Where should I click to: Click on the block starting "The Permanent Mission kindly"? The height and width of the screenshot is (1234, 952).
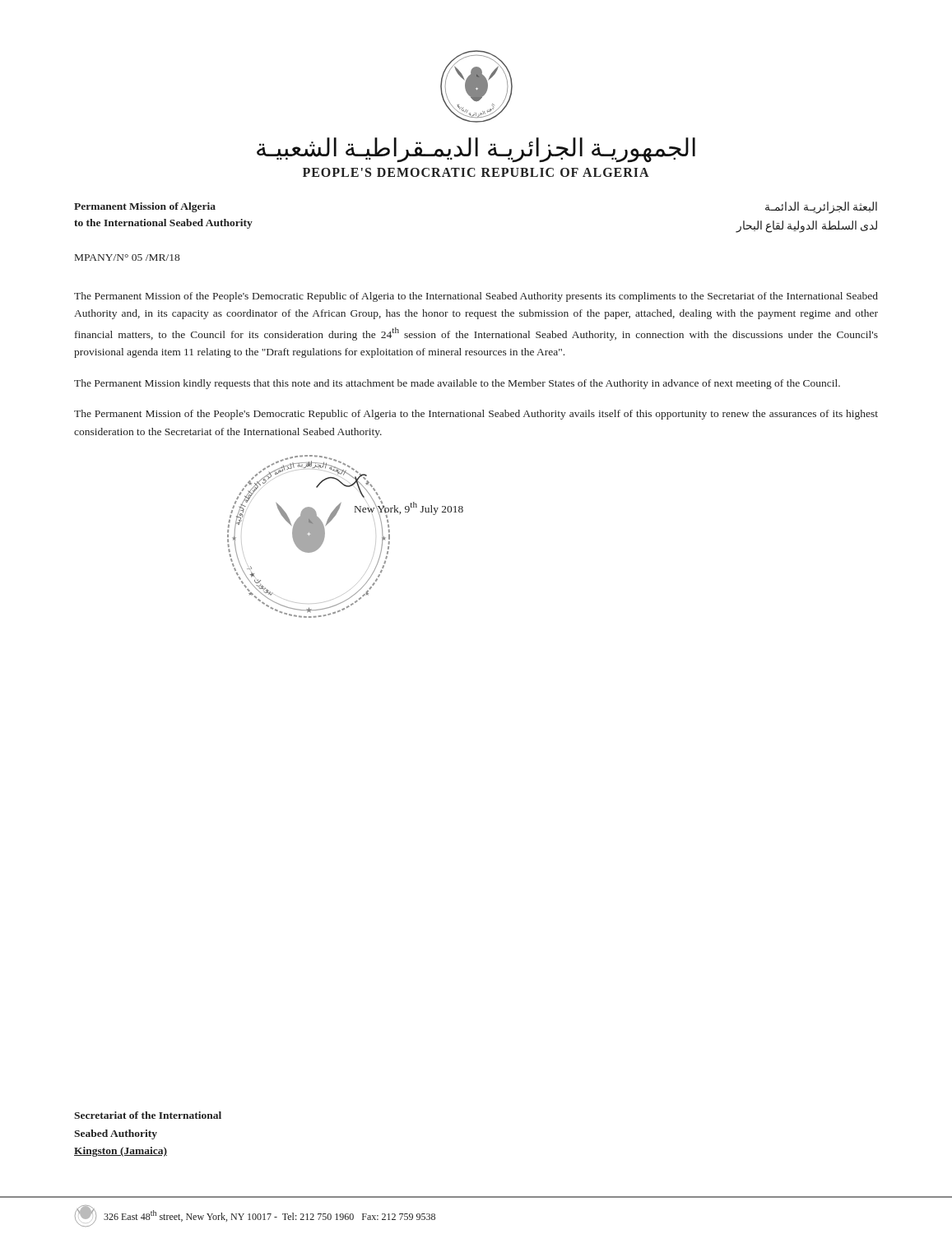click(457, 383)
